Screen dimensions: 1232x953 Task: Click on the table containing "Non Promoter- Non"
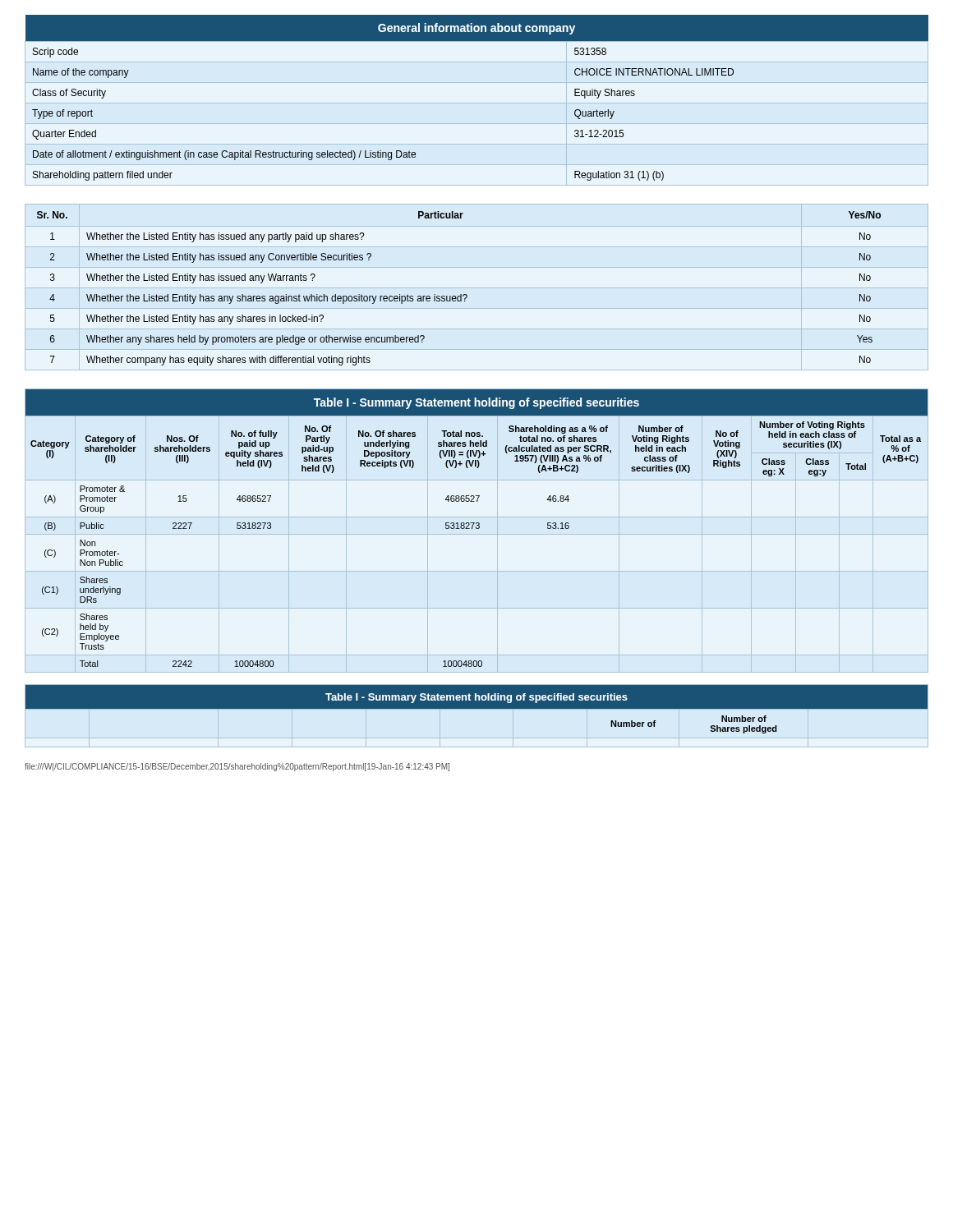[x=476, y=531]
